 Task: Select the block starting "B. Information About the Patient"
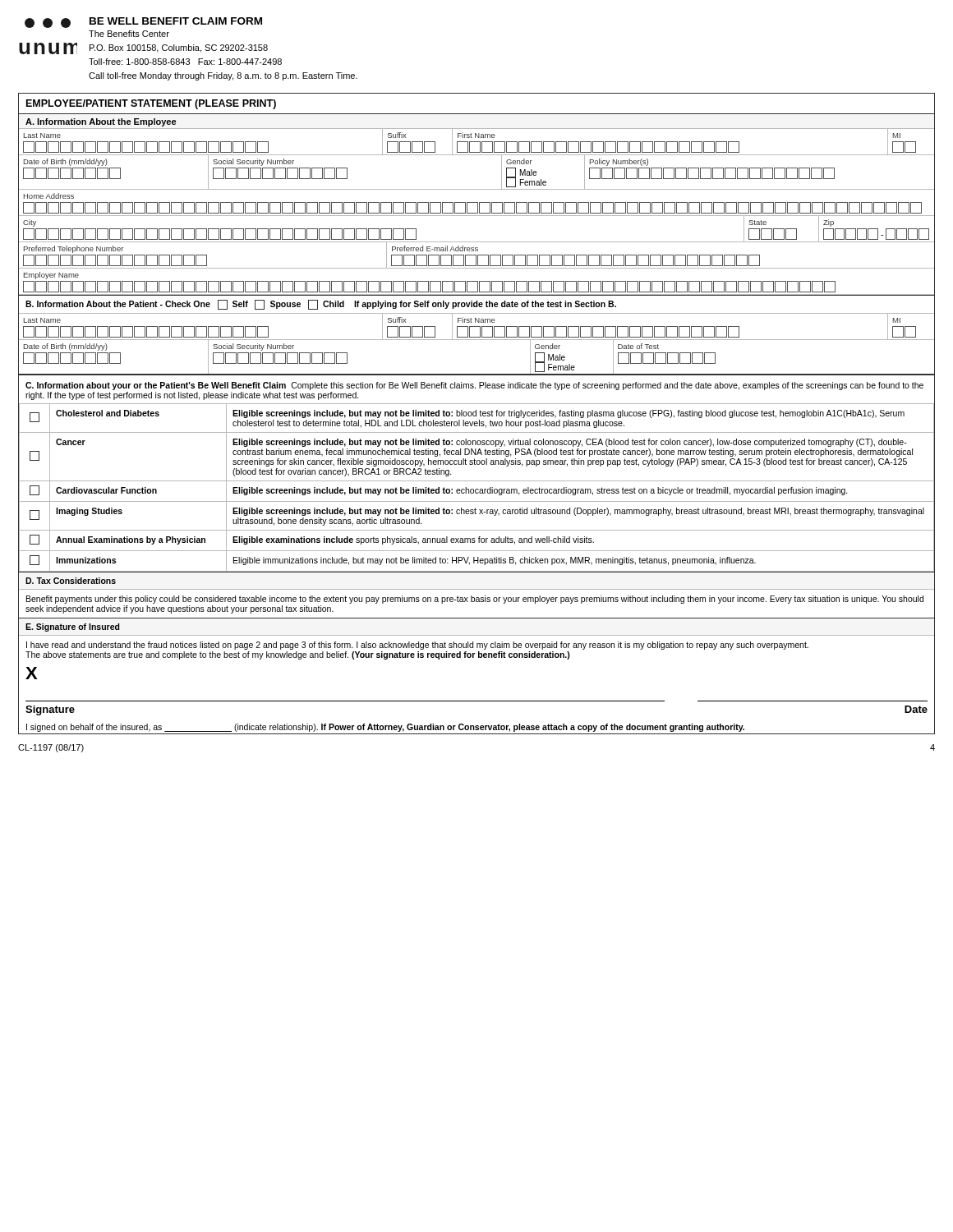[x=321, y=305]
